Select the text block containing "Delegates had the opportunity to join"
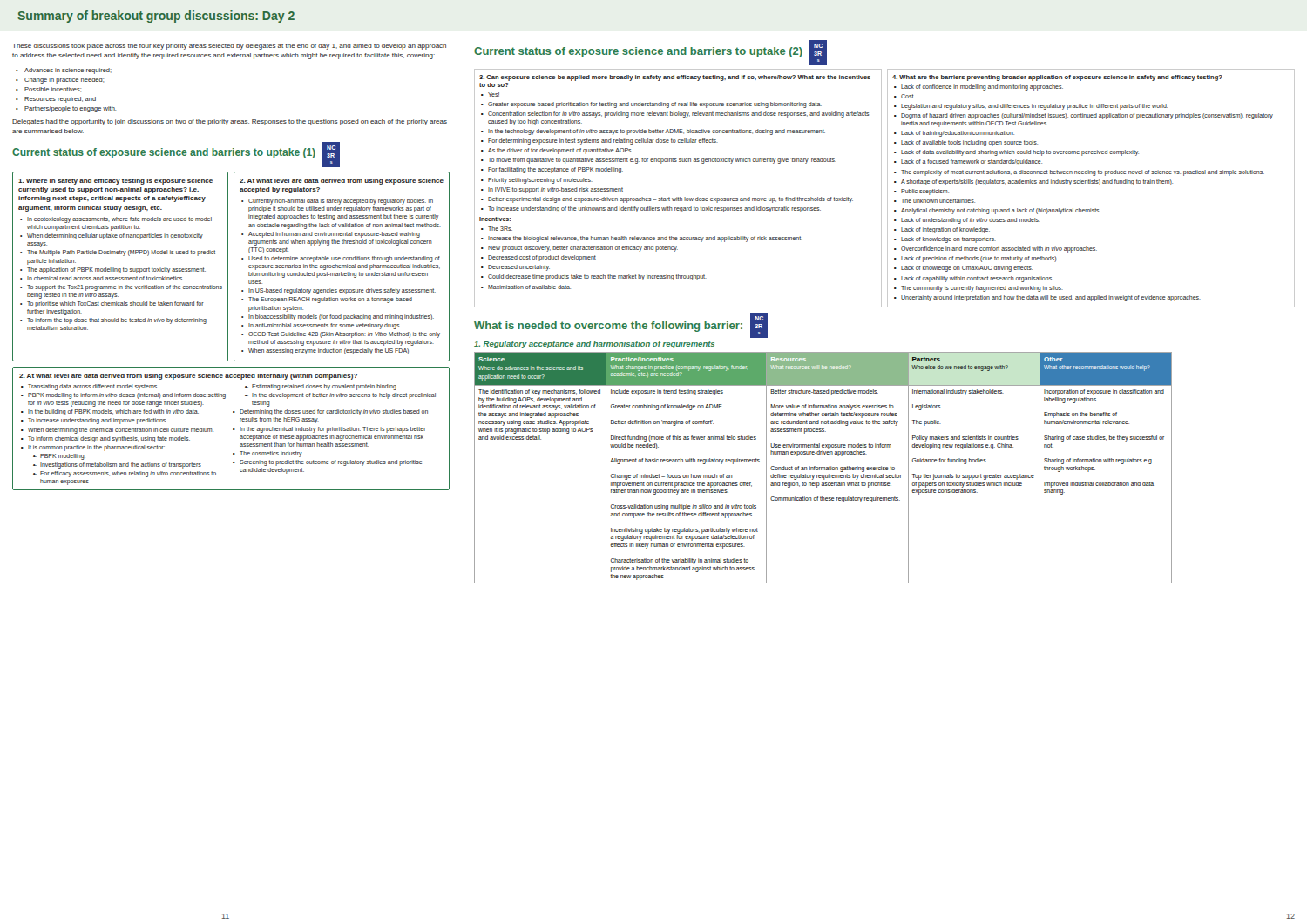This screenshot has height=924, width=1307. [x=230, y=126]
